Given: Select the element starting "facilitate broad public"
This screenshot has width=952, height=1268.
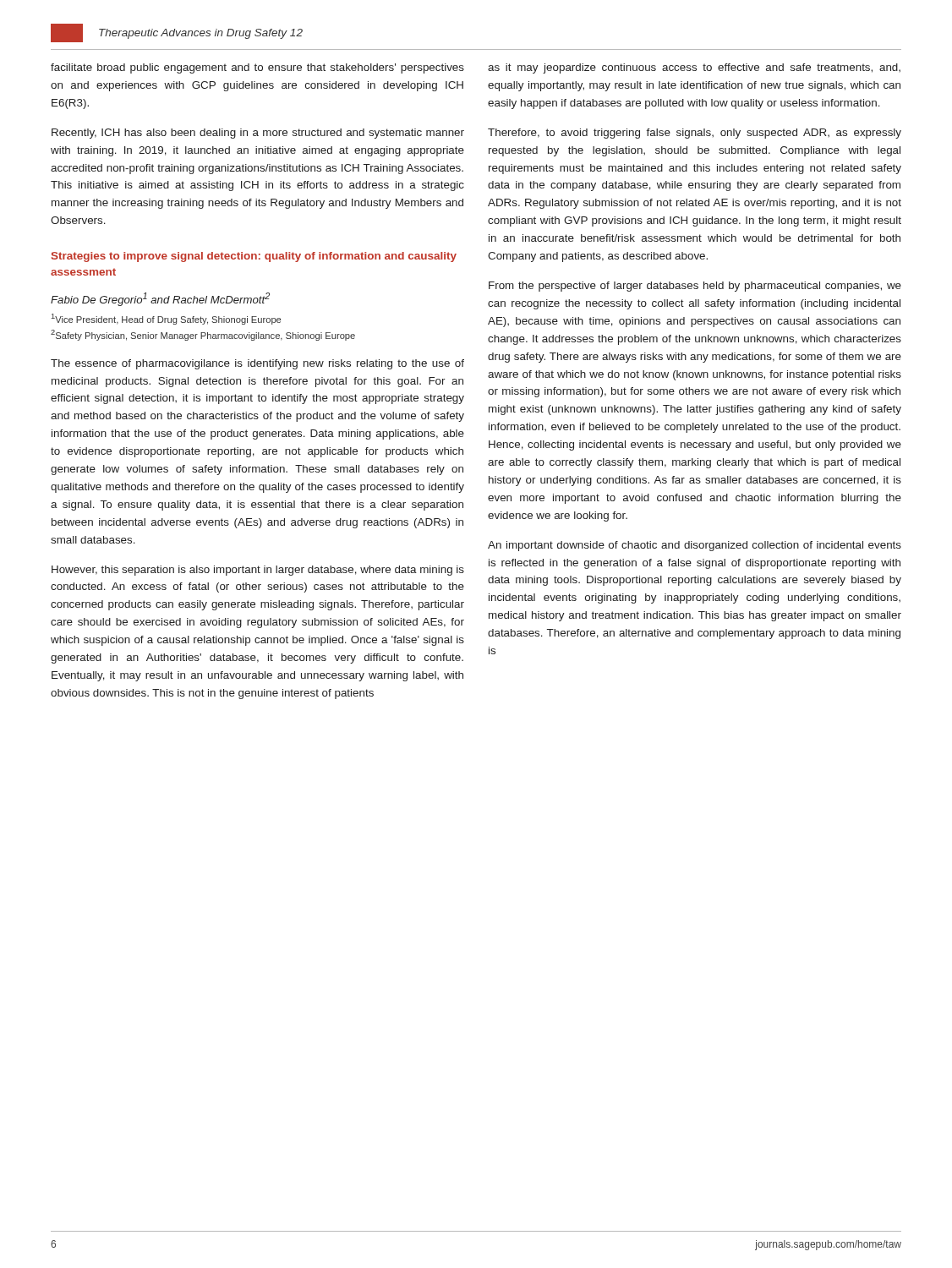Looking at the screenshot, I should click(257, 85).
